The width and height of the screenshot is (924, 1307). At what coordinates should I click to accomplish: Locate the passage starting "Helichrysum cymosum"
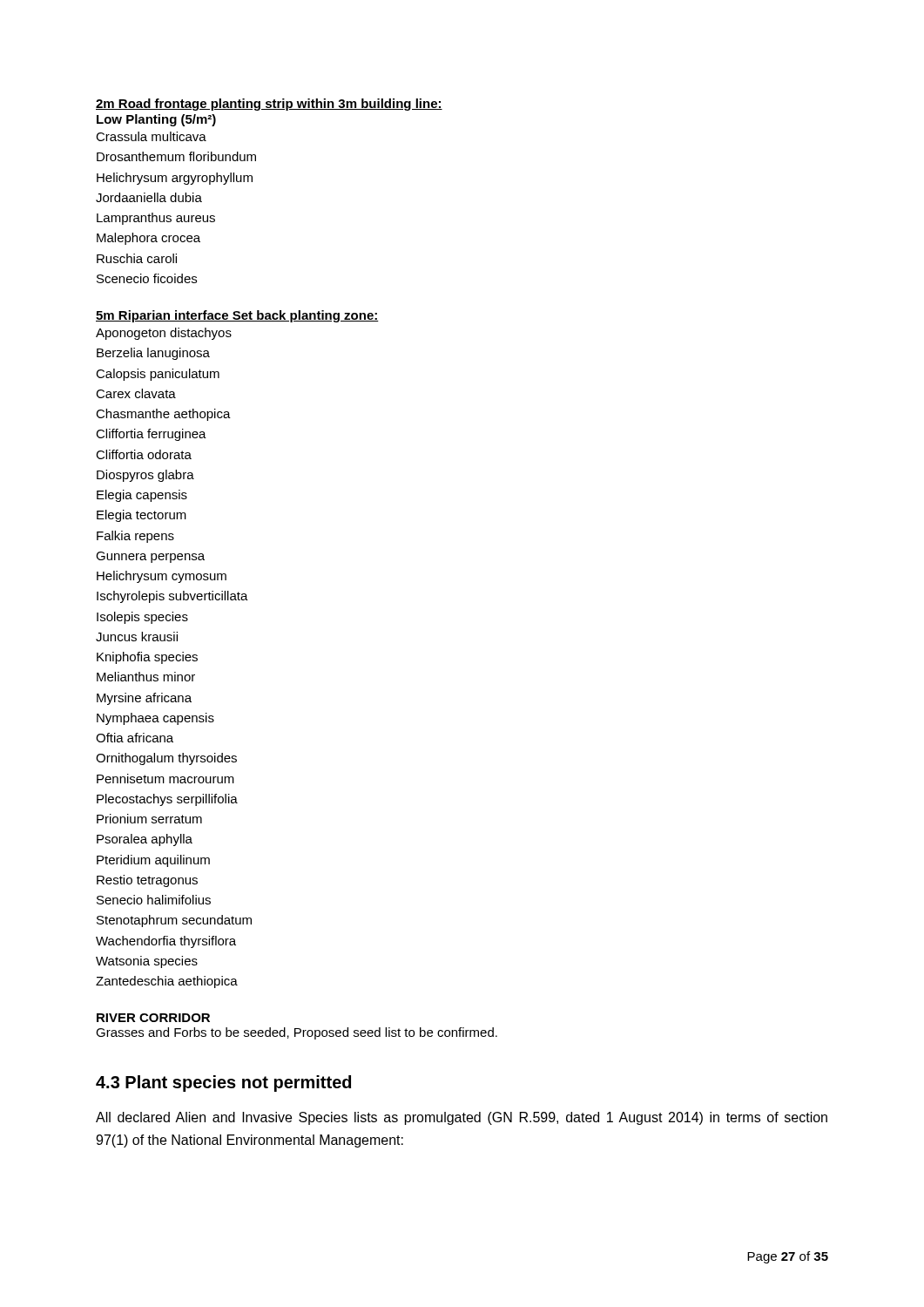[162, 576]
